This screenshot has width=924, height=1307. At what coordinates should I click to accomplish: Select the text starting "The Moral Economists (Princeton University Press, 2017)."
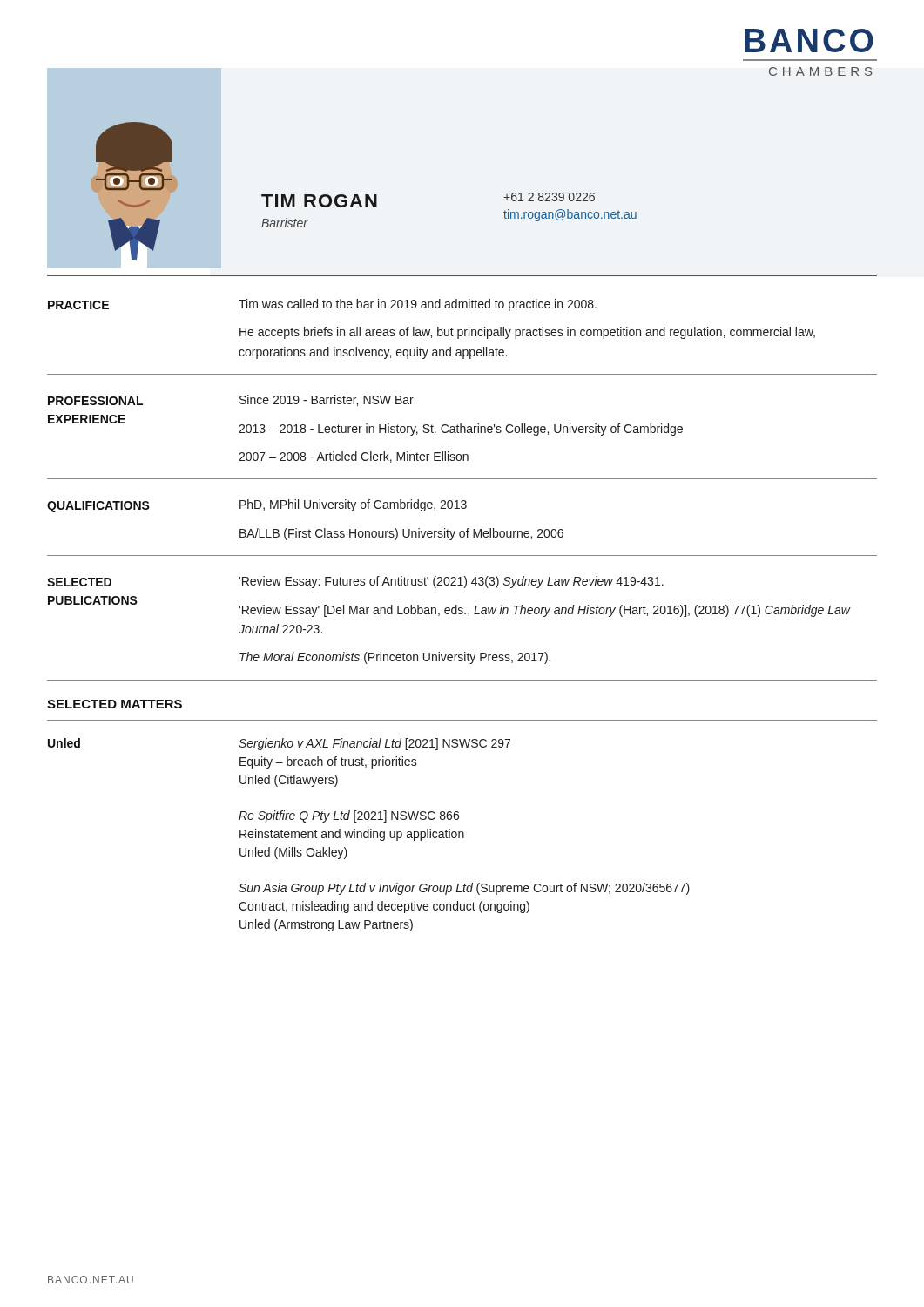point(395,657)
